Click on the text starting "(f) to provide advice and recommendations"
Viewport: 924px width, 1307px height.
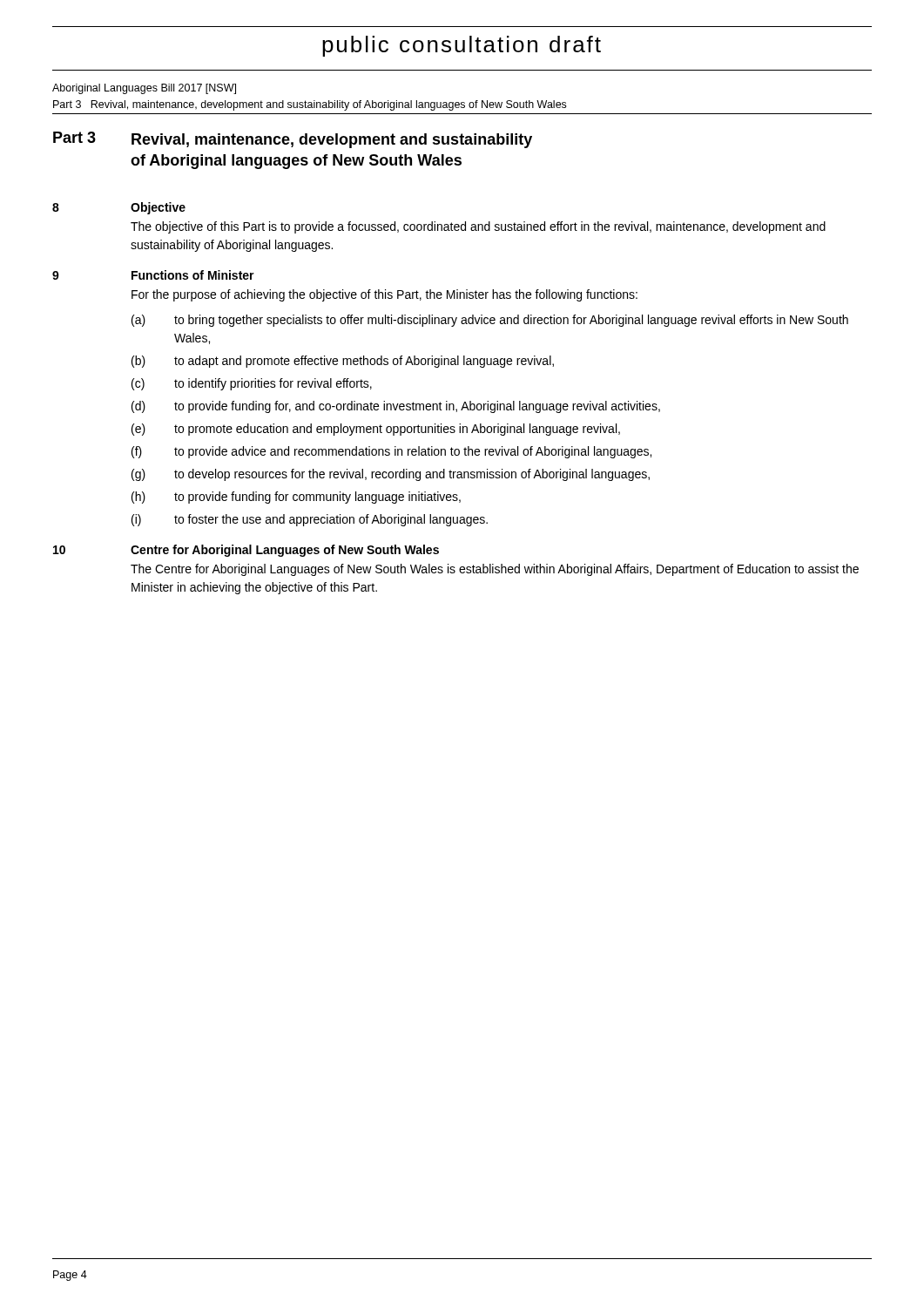[x=392, y=452]
